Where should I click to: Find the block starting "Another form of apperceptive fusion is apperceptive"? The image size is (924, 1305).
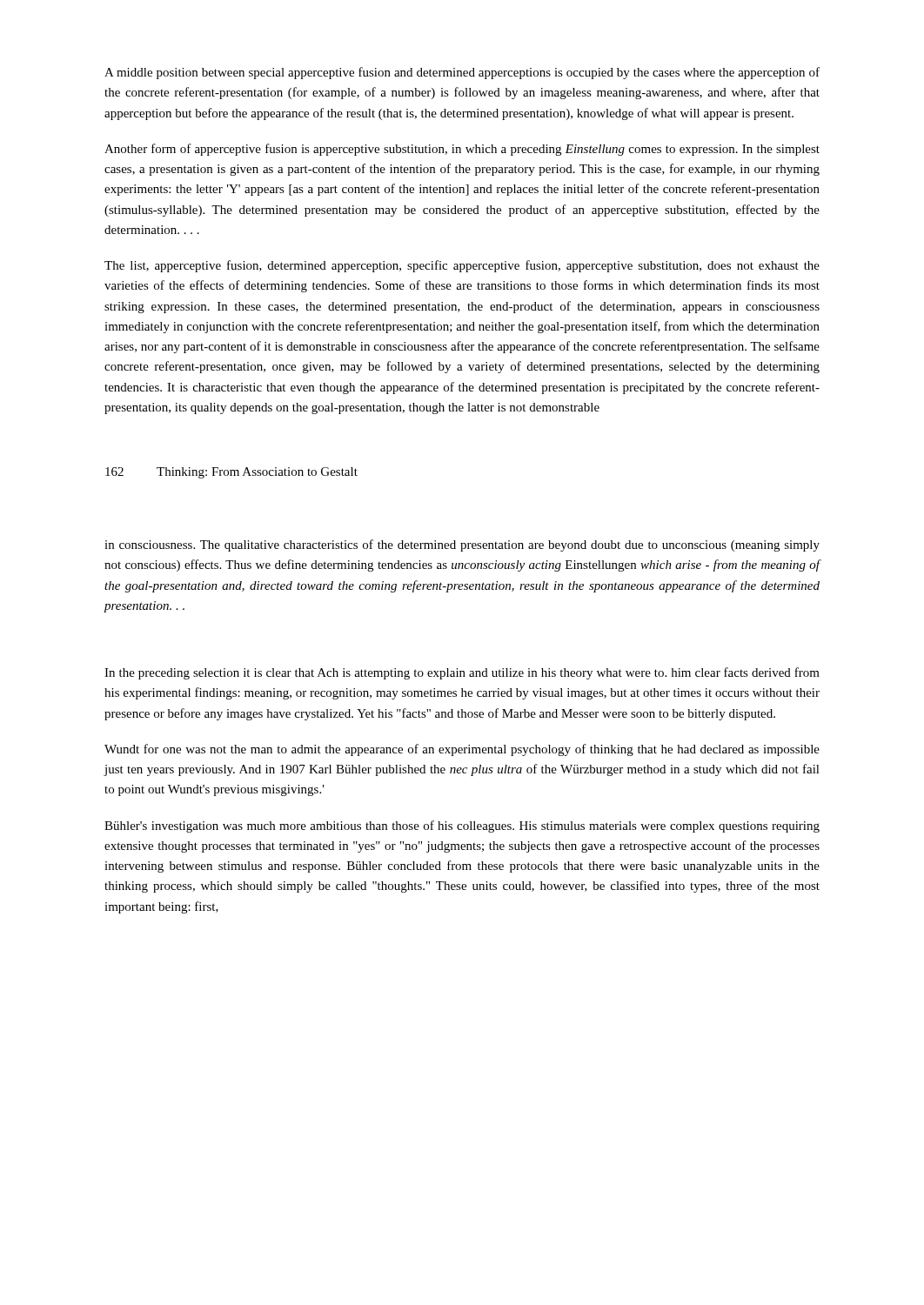tap(462, 189)
